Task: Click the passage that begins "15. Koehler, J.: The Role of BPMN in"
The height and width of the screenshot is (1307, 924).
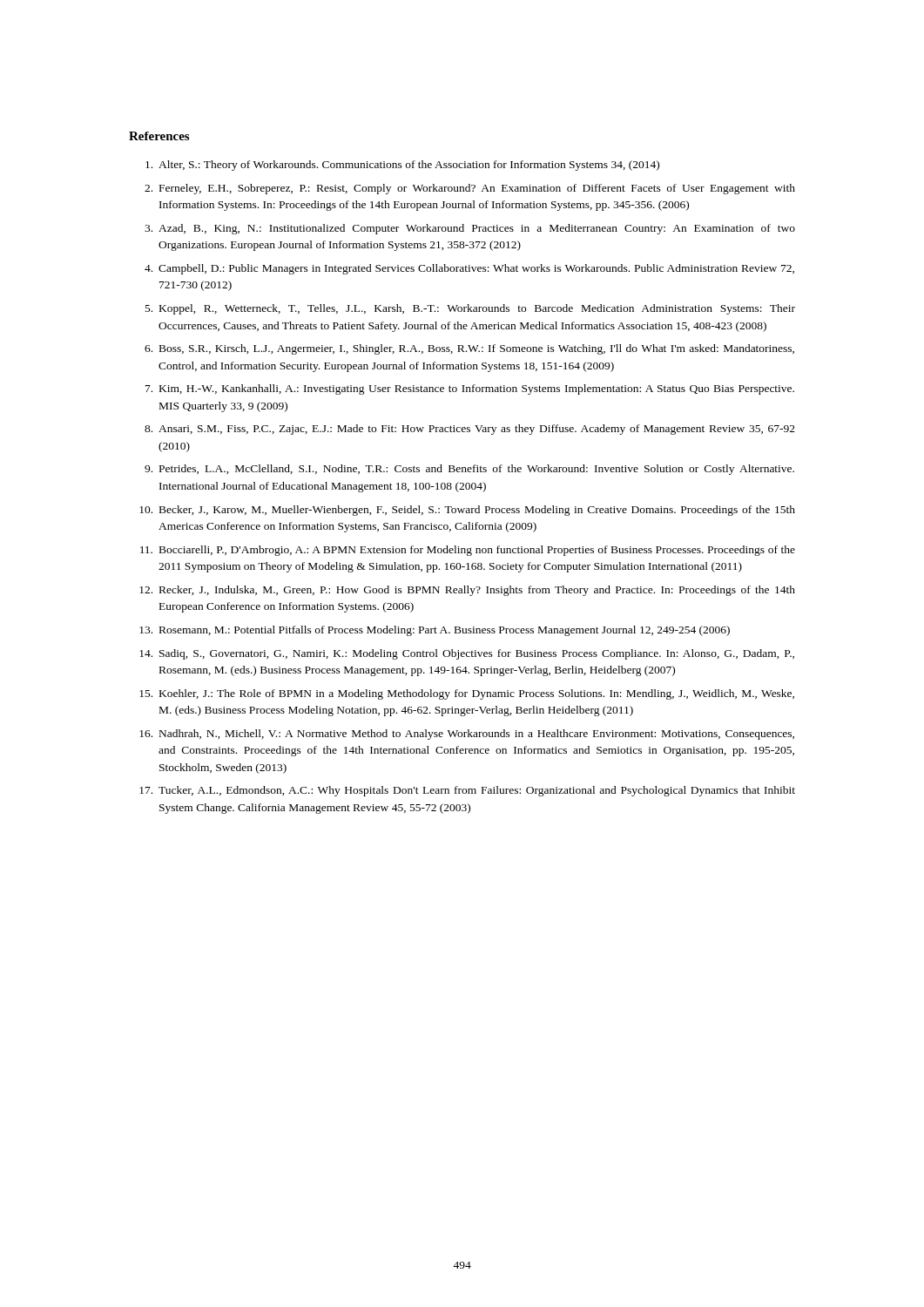Action: tap(462, 702)
